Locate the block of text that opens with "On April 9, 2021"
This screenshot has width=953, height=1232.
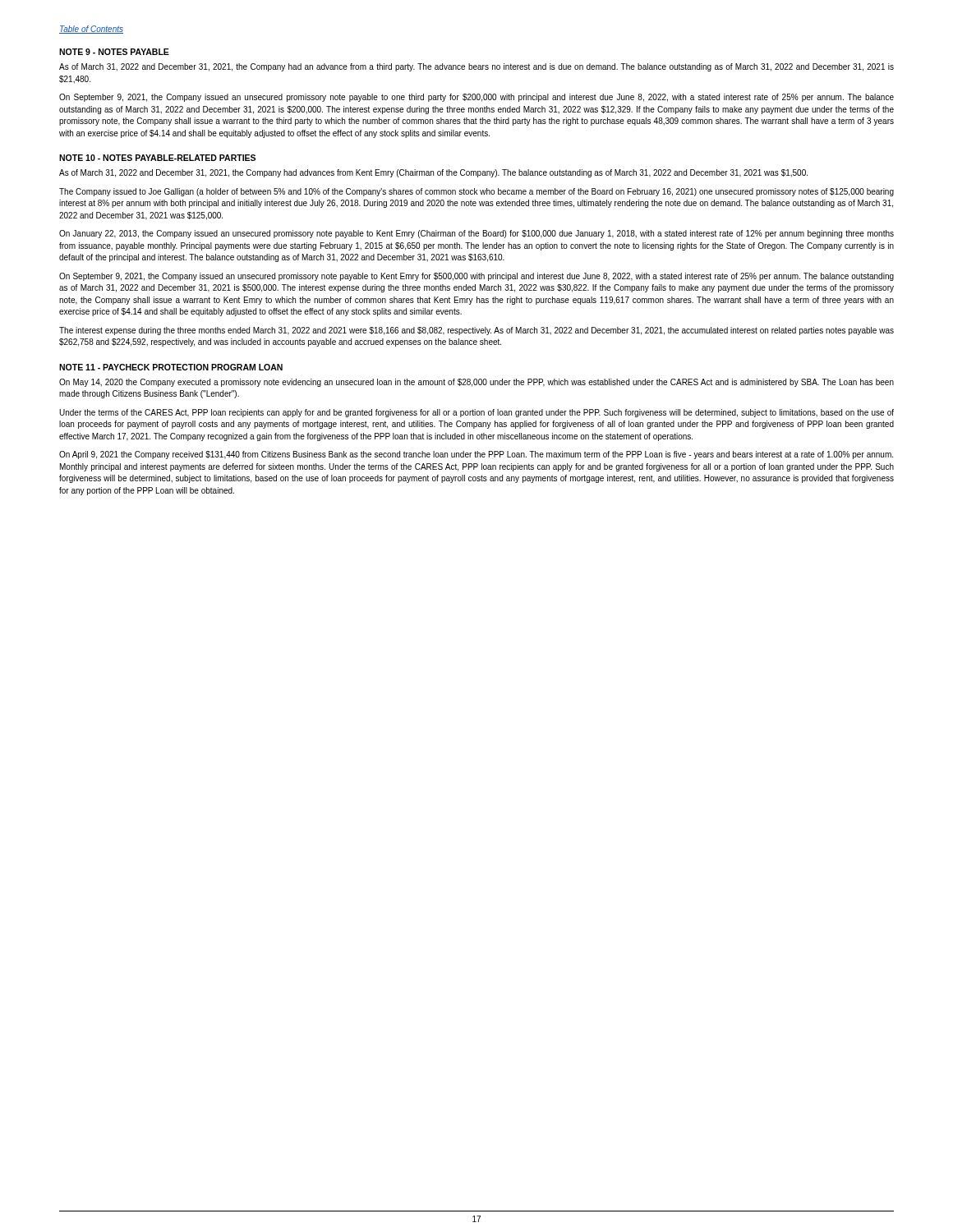click(x=476, y=472)
